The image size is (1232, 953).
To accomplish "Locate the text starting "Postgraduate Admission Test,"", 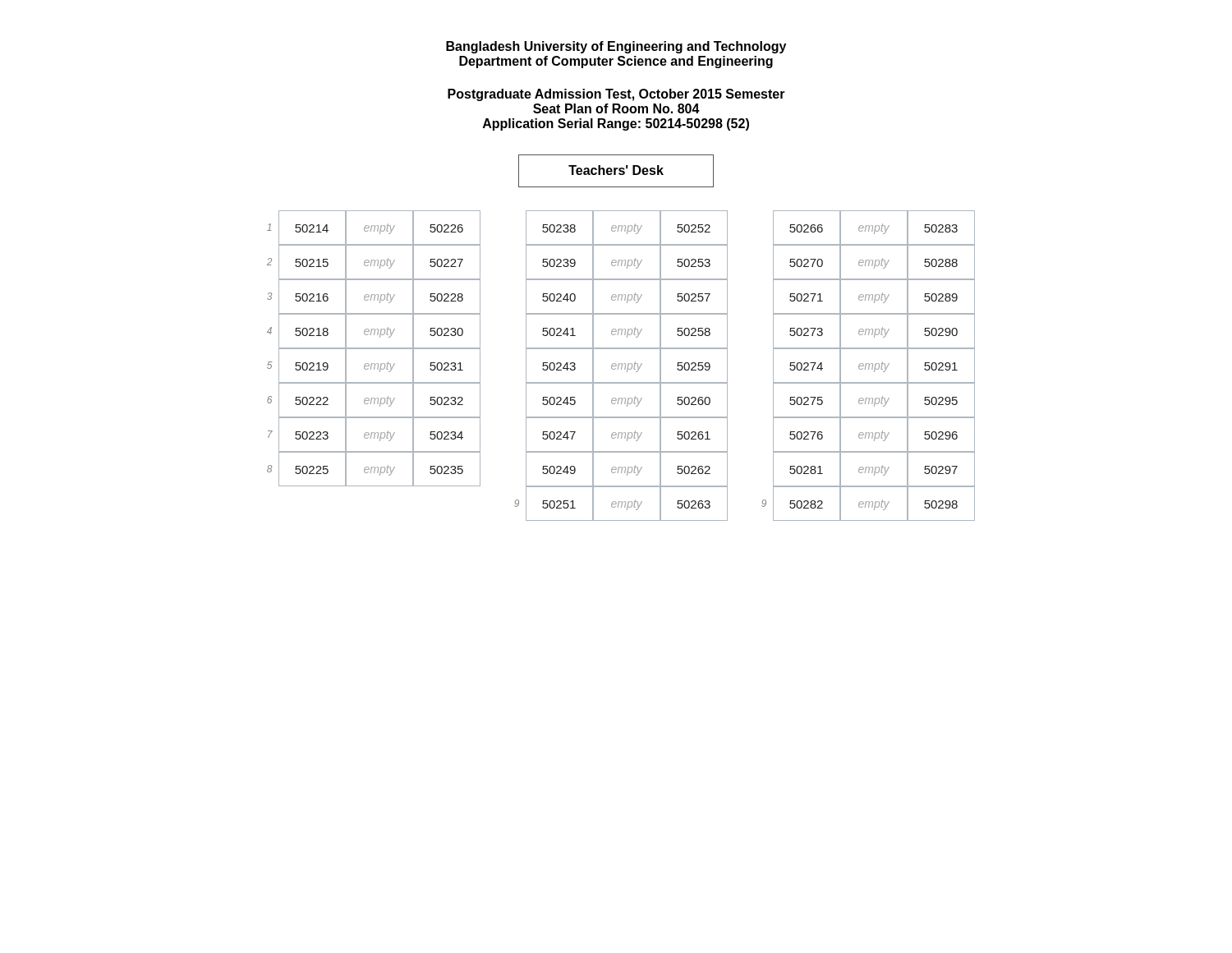I will point(616,109).
